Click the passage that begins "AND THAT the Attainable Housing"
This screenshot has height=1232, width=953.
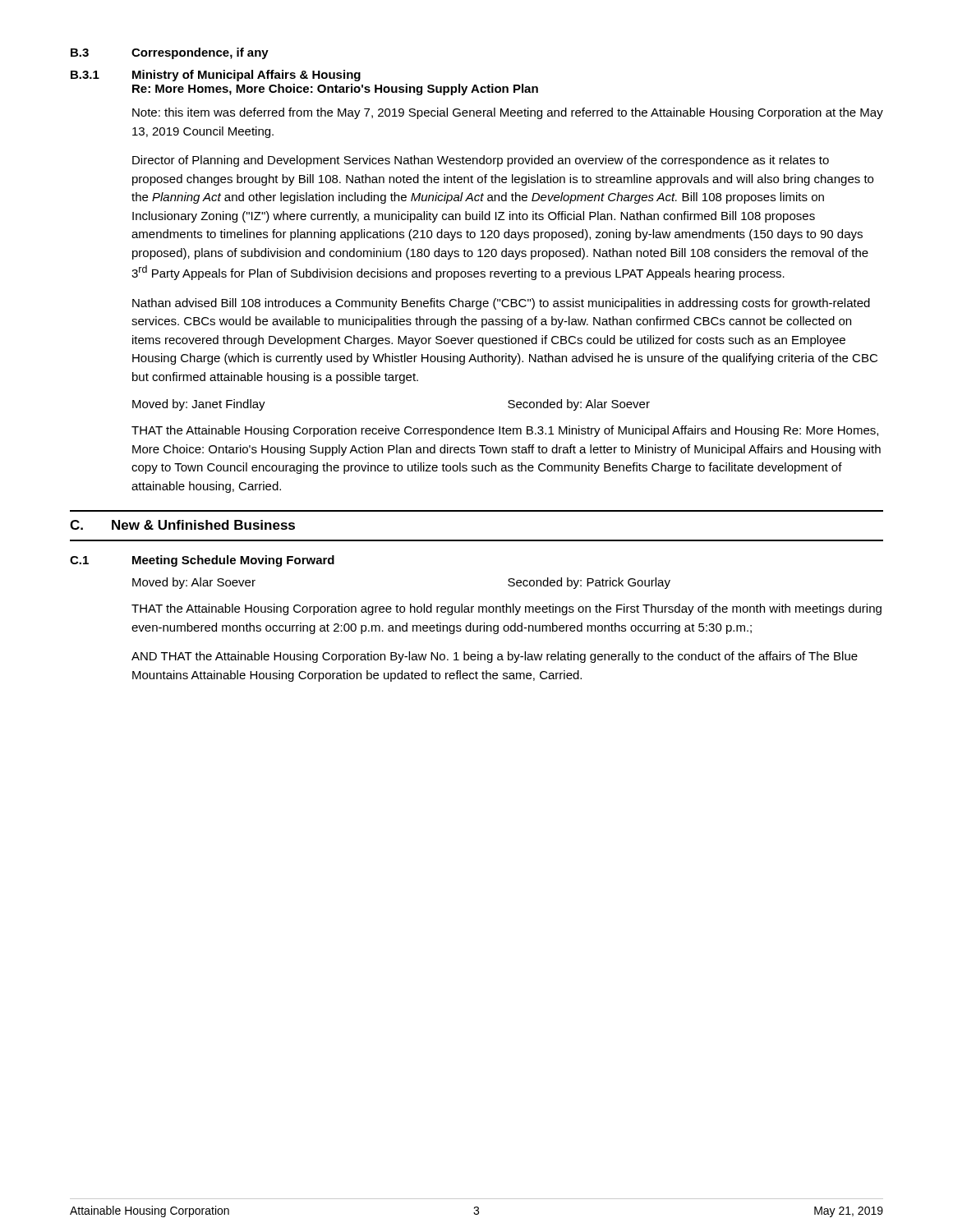tap(507, 666)
